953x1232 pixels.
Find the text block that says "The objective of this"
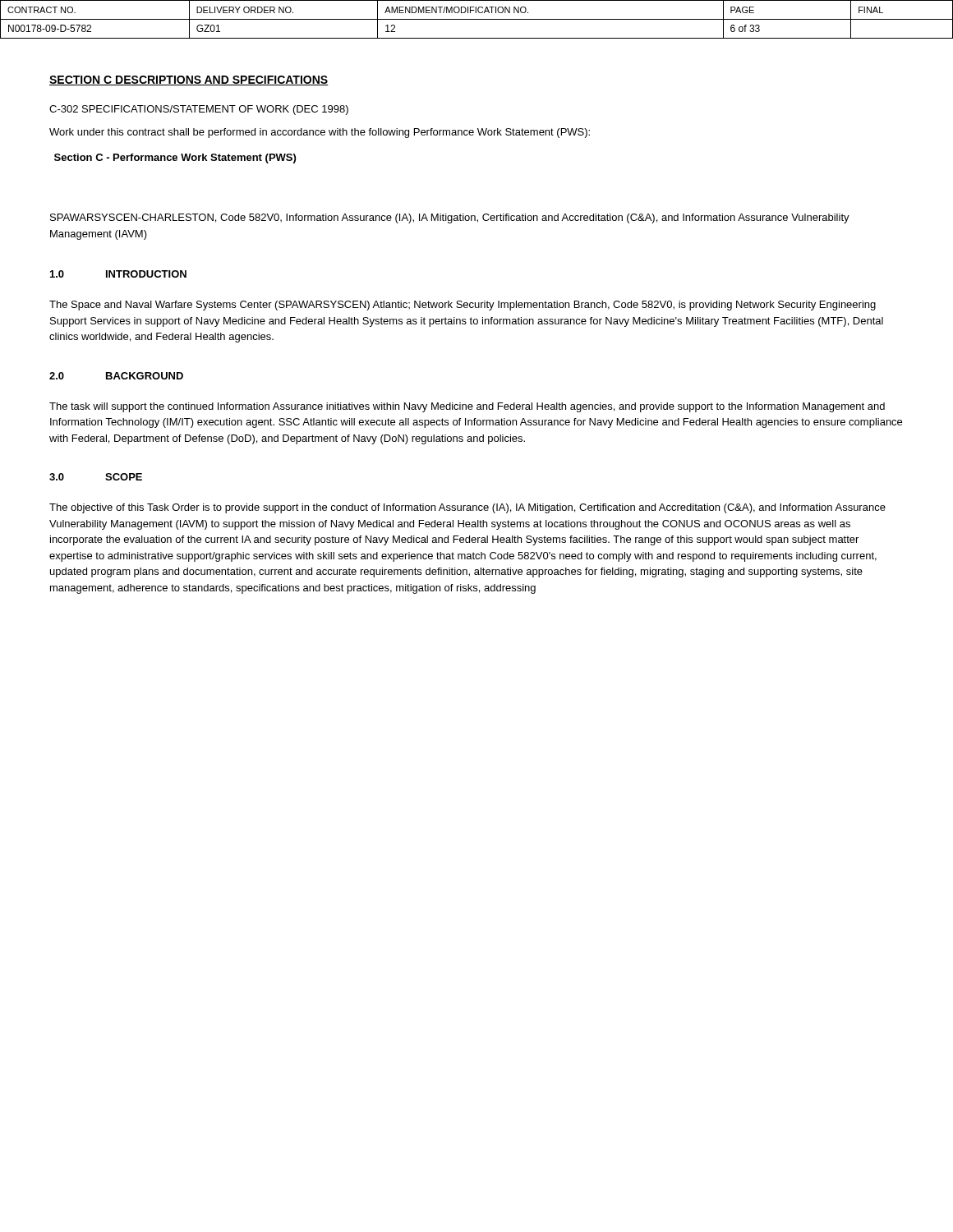[x=467, y=547]
